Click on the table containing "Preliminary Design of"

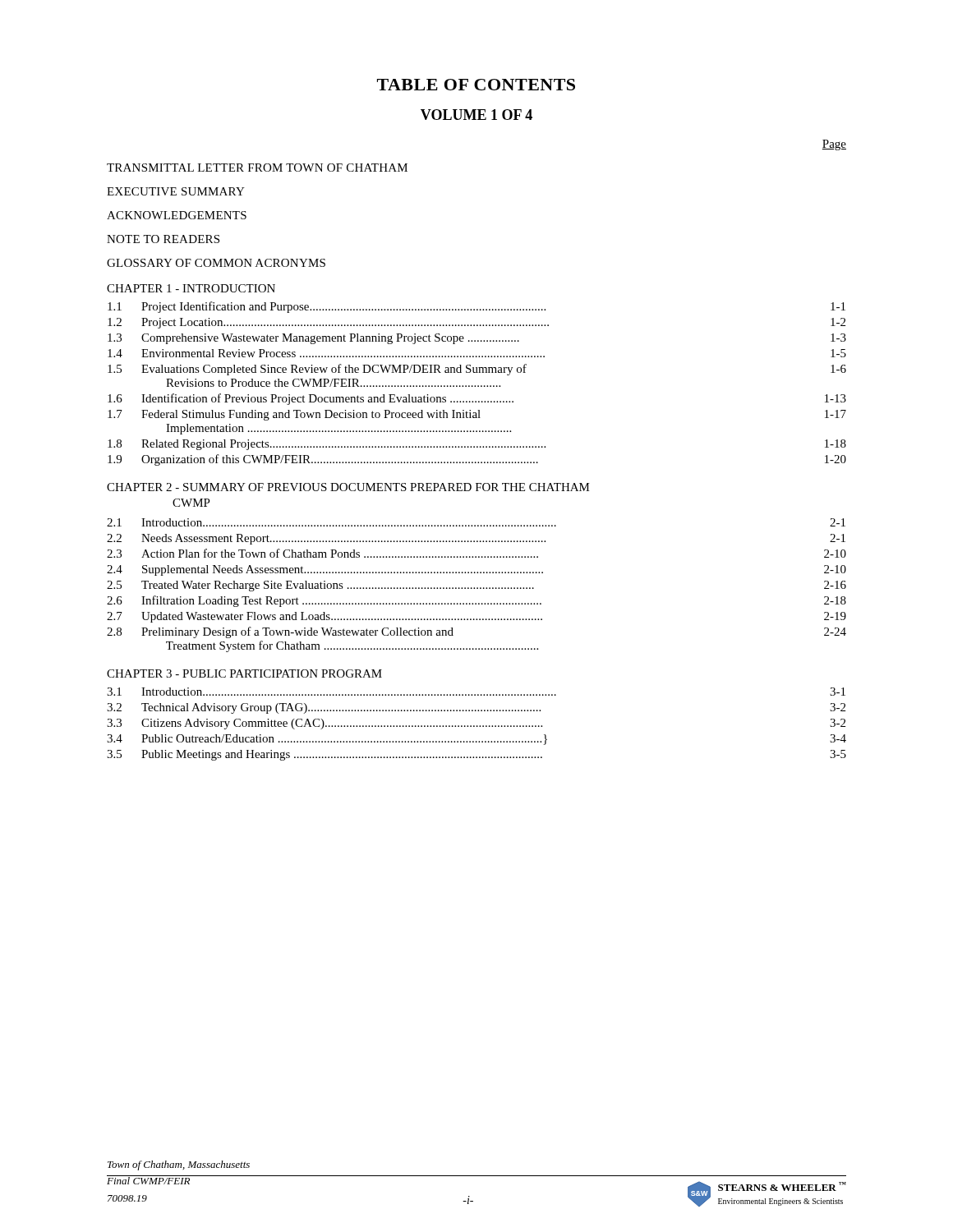tap(476, 584)
